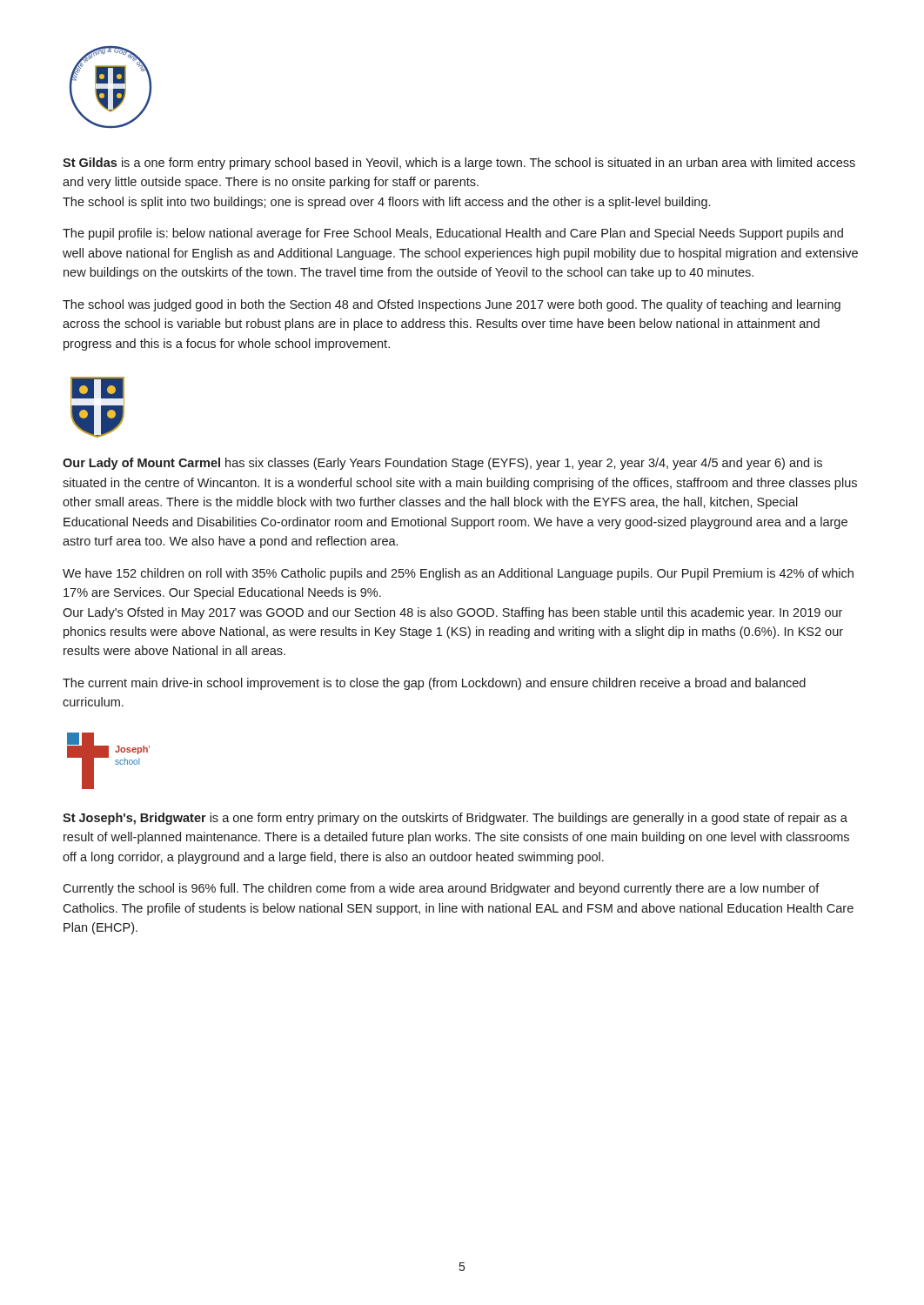The image size is (924, 1305).
Task: Navigate to the element starting "The current main drive-in school"
Action: (462, 693)
